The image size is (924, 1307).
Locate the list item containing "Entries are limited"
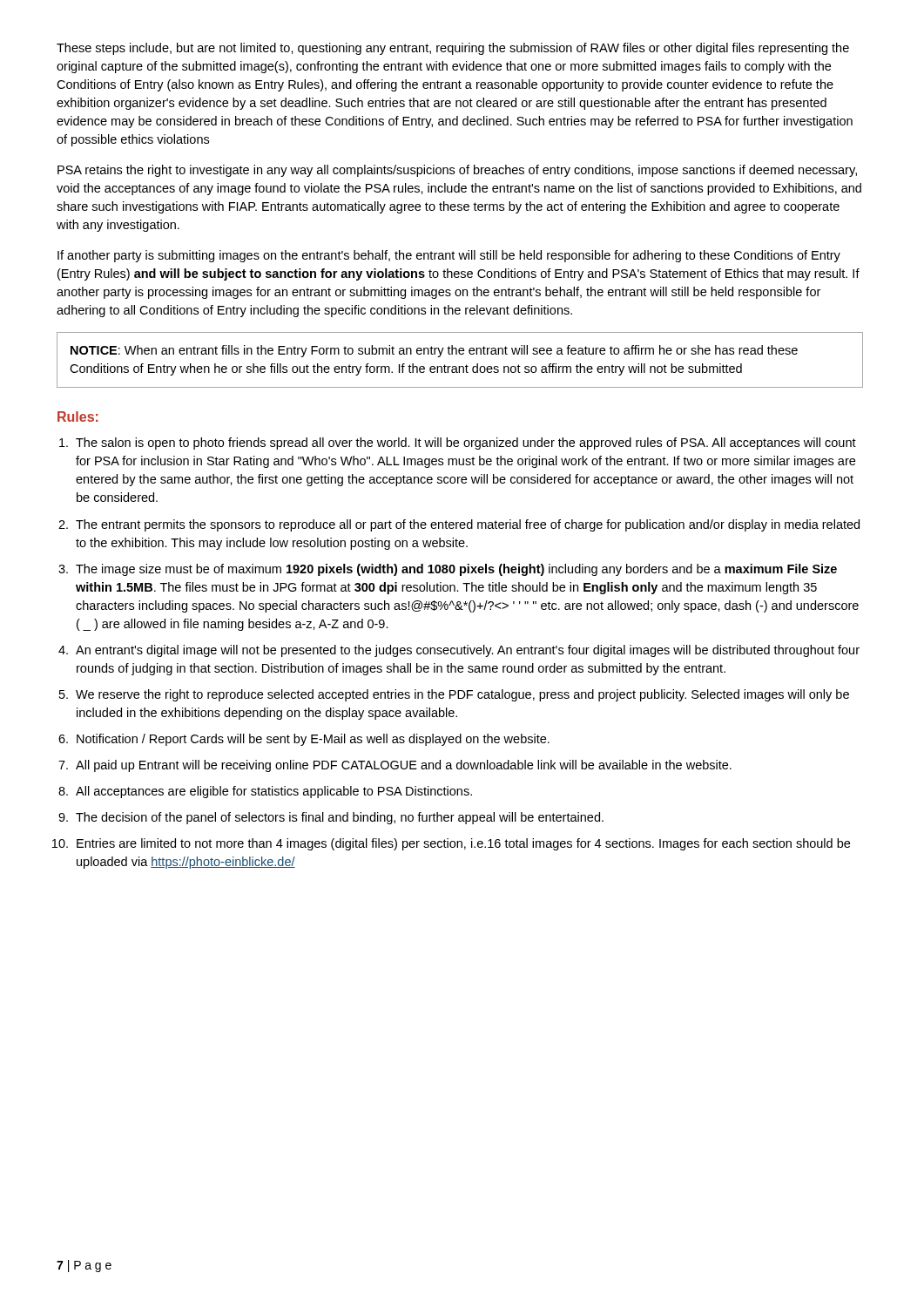468,853
